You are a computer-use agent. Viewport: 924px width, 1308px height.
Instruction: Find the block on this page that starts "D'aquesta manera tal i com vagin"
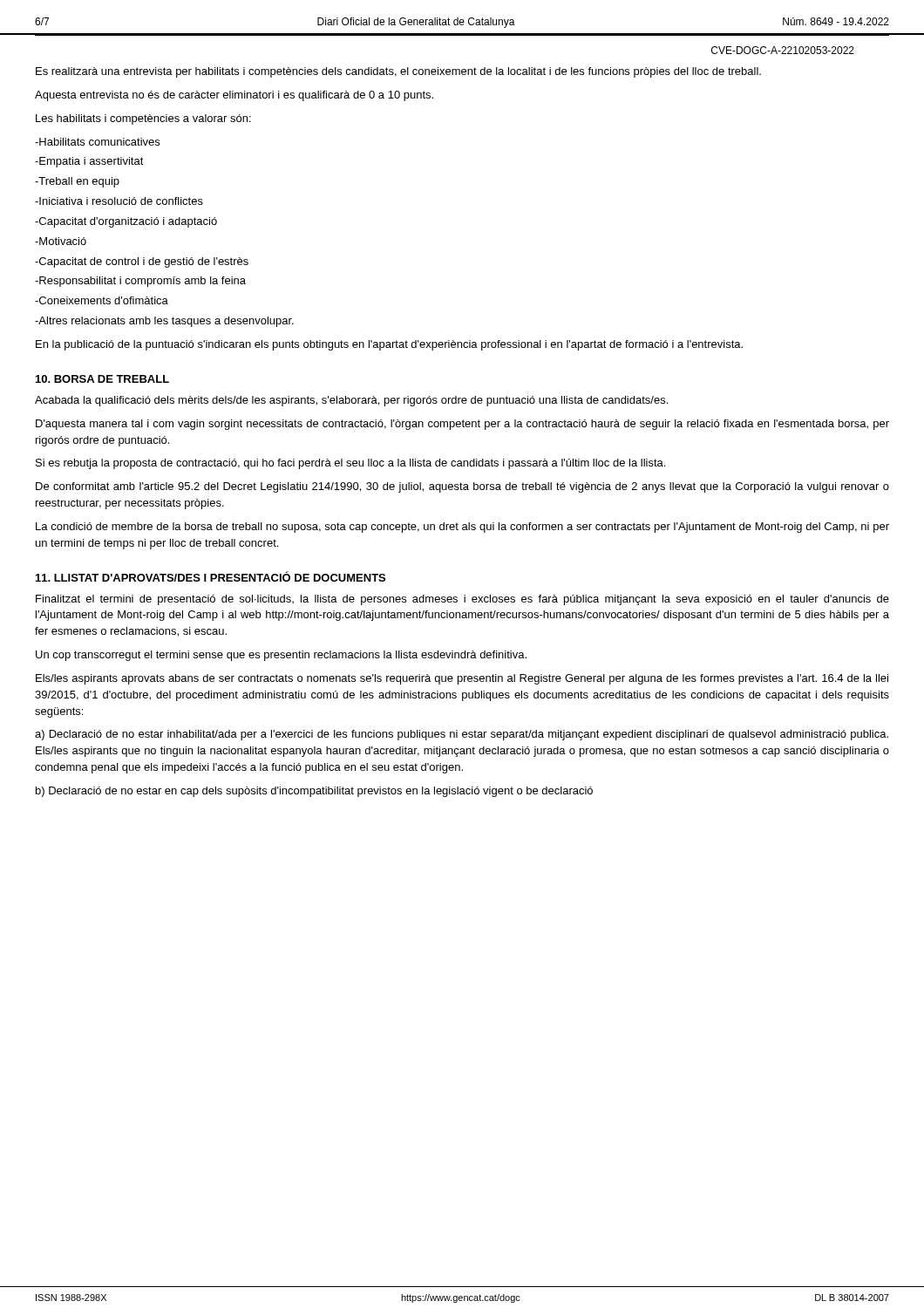coord(462,431)
